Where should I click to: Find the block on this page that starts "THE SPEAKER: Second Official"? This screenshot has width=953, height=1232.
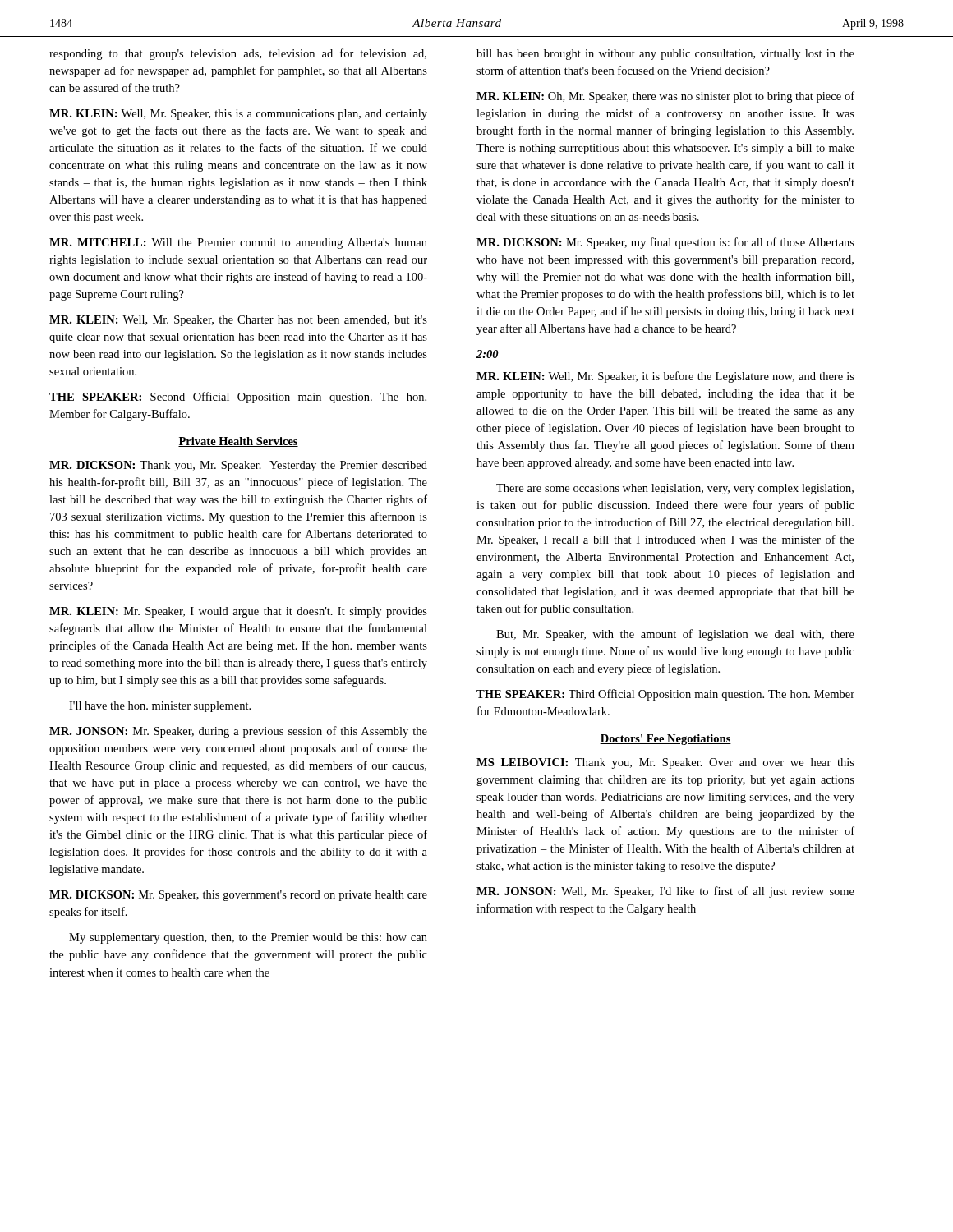[x=238, y=406]
